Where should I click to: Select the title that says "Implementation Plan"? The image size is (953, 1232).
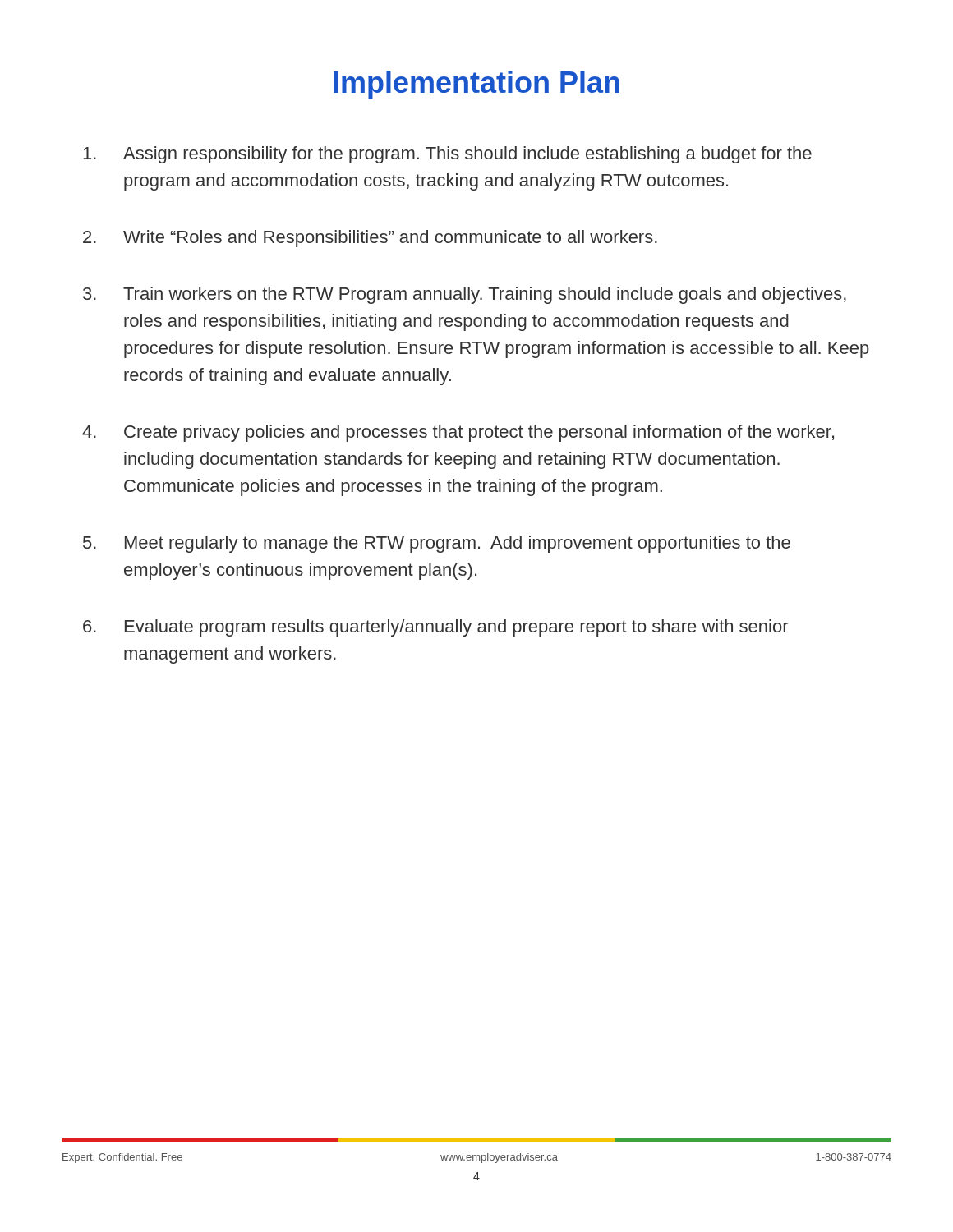476,83
